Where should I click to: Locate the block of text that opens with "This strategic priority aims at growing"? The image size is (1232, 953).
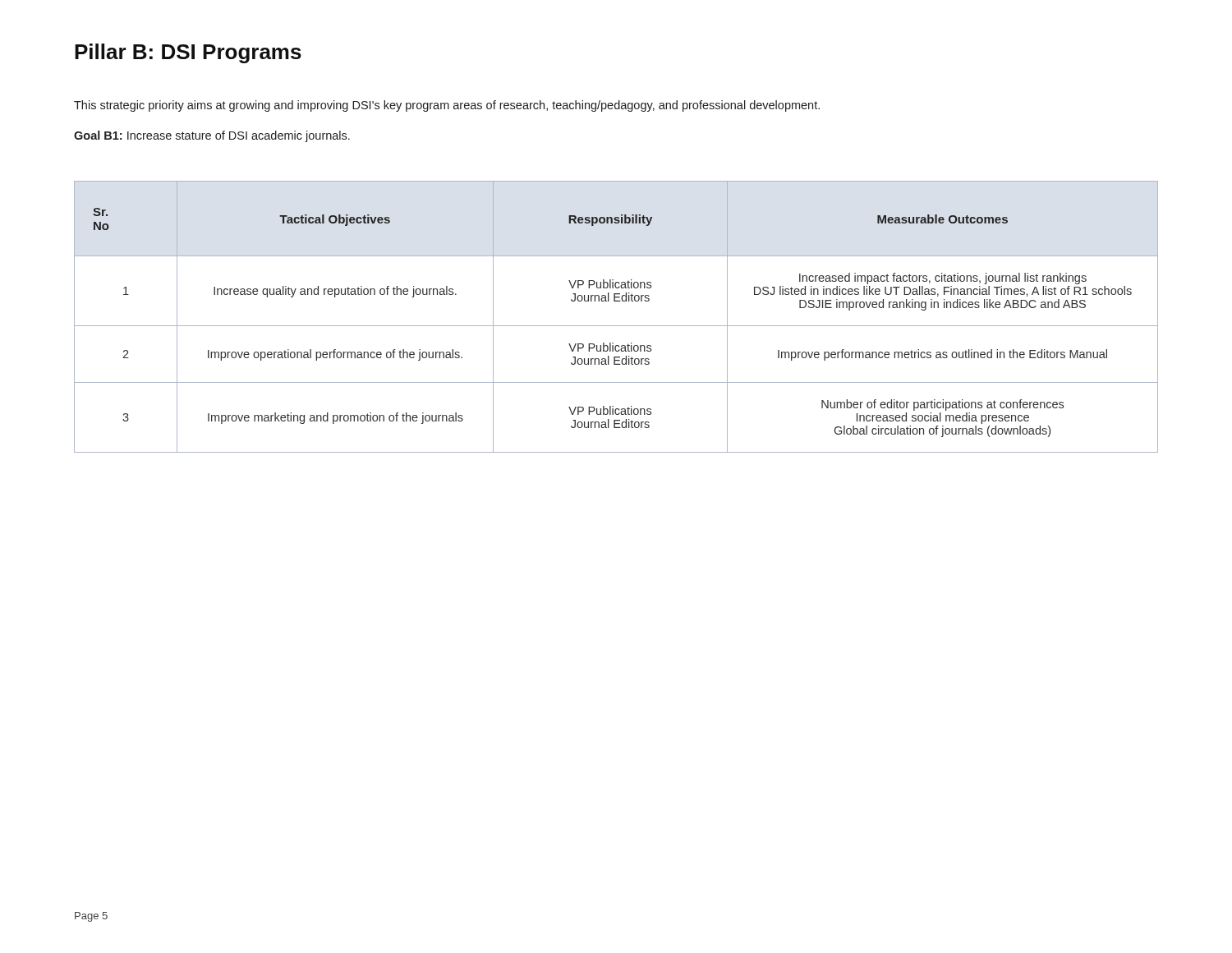[447, 105]
